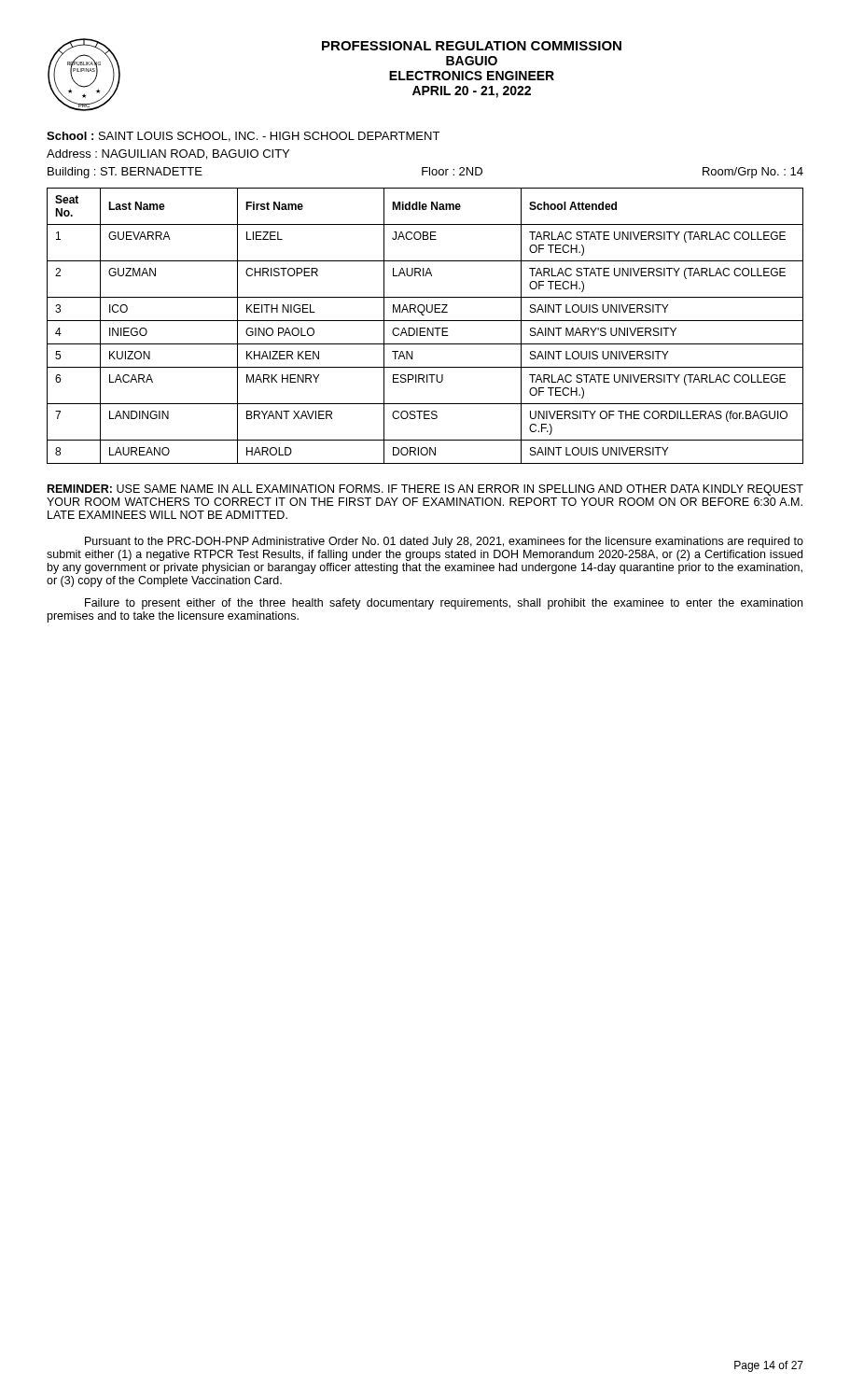Navigate to the element starting "Pursuant to the PRC-DOH-PNP"
The image size is (850, 1400).
(x=425, y=561)
